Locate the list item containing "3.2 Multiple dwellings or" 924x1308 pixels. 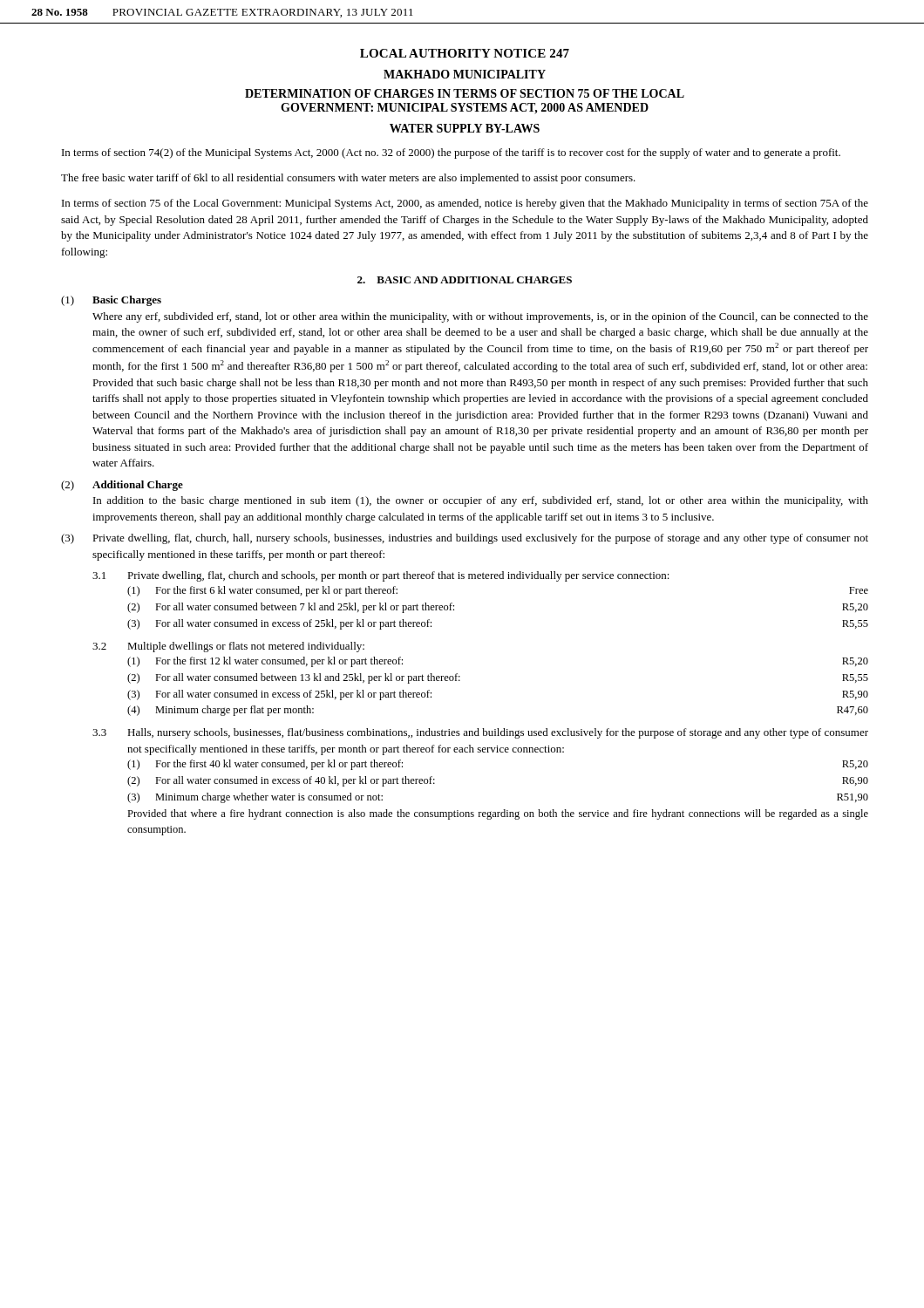pos(228,647)
